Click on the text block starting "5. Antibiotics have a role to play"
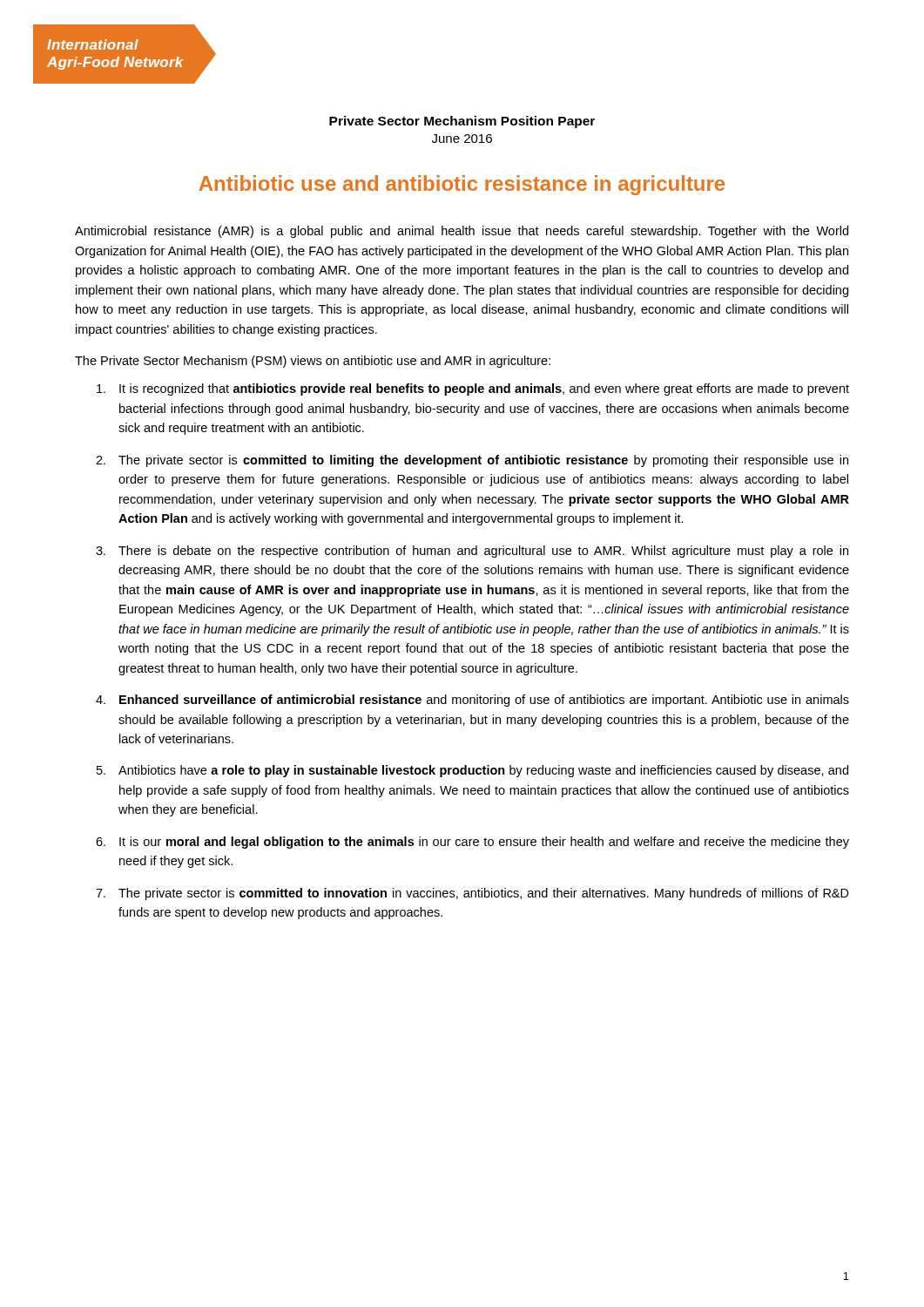 (462, 790)
